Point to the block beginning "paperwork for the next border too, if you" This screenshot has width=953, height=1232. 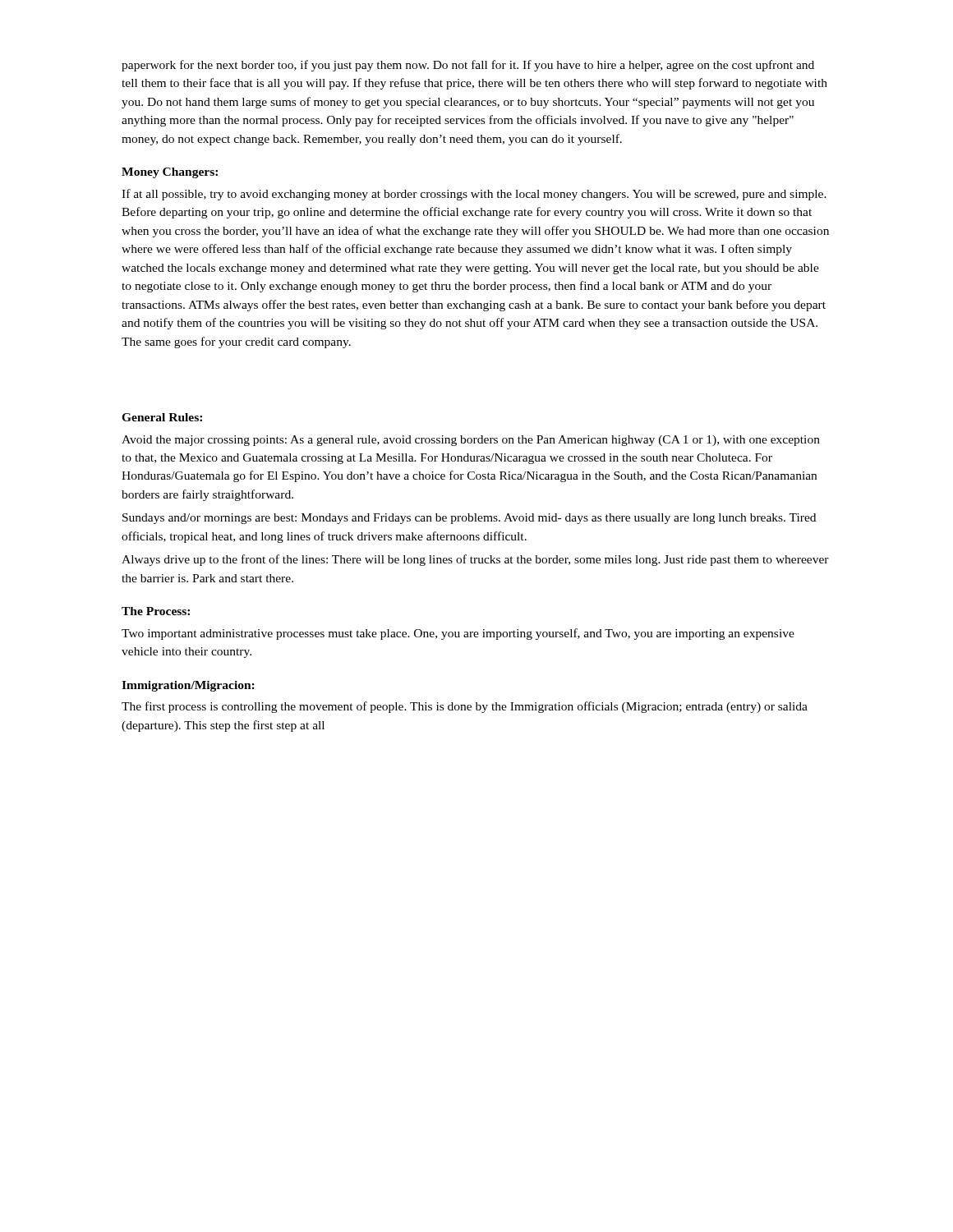pyautogui.click(x=474, y=101)
